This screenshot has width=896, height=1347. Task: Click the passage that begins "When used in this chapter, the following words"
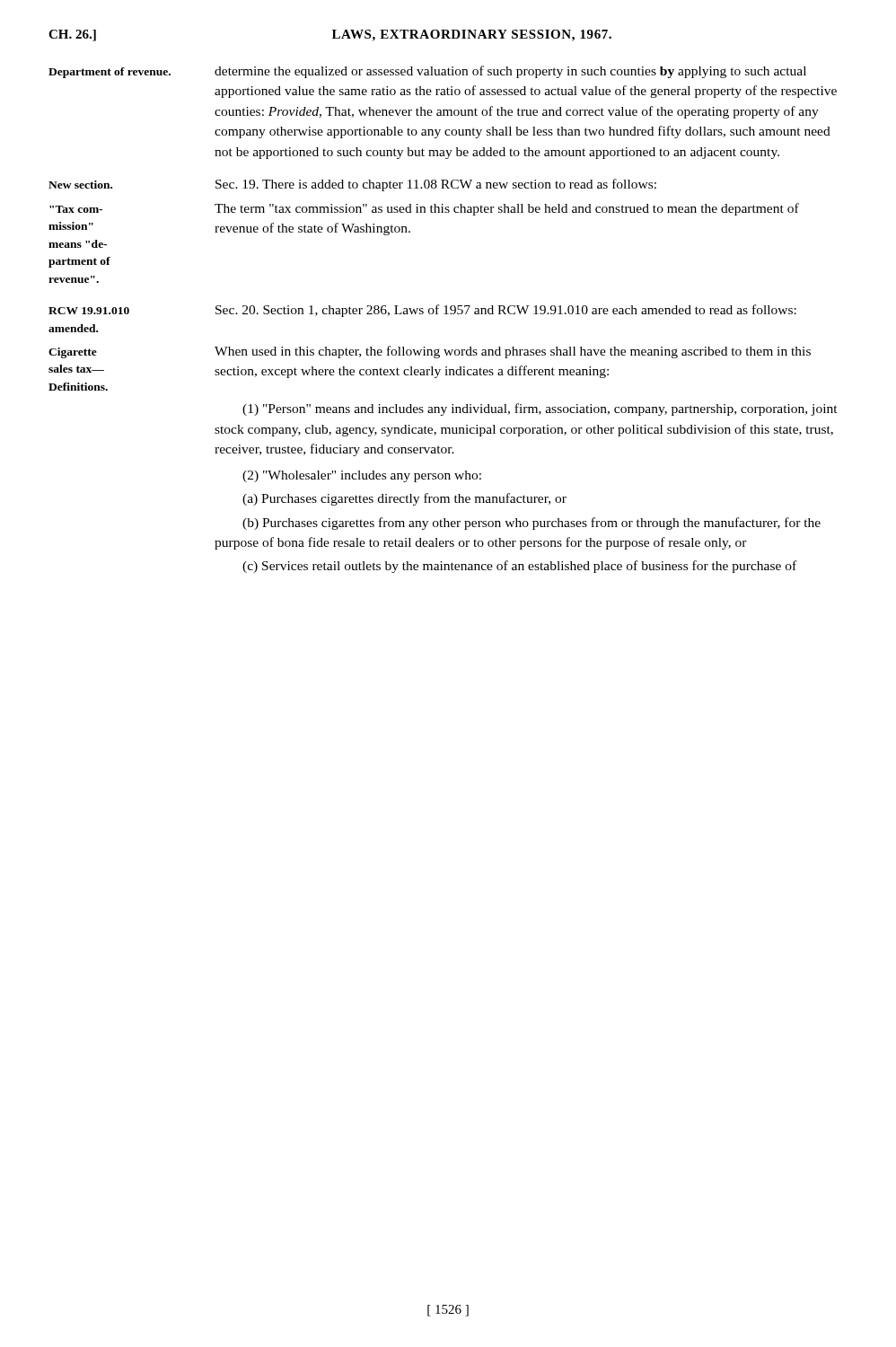coord(528,361)
